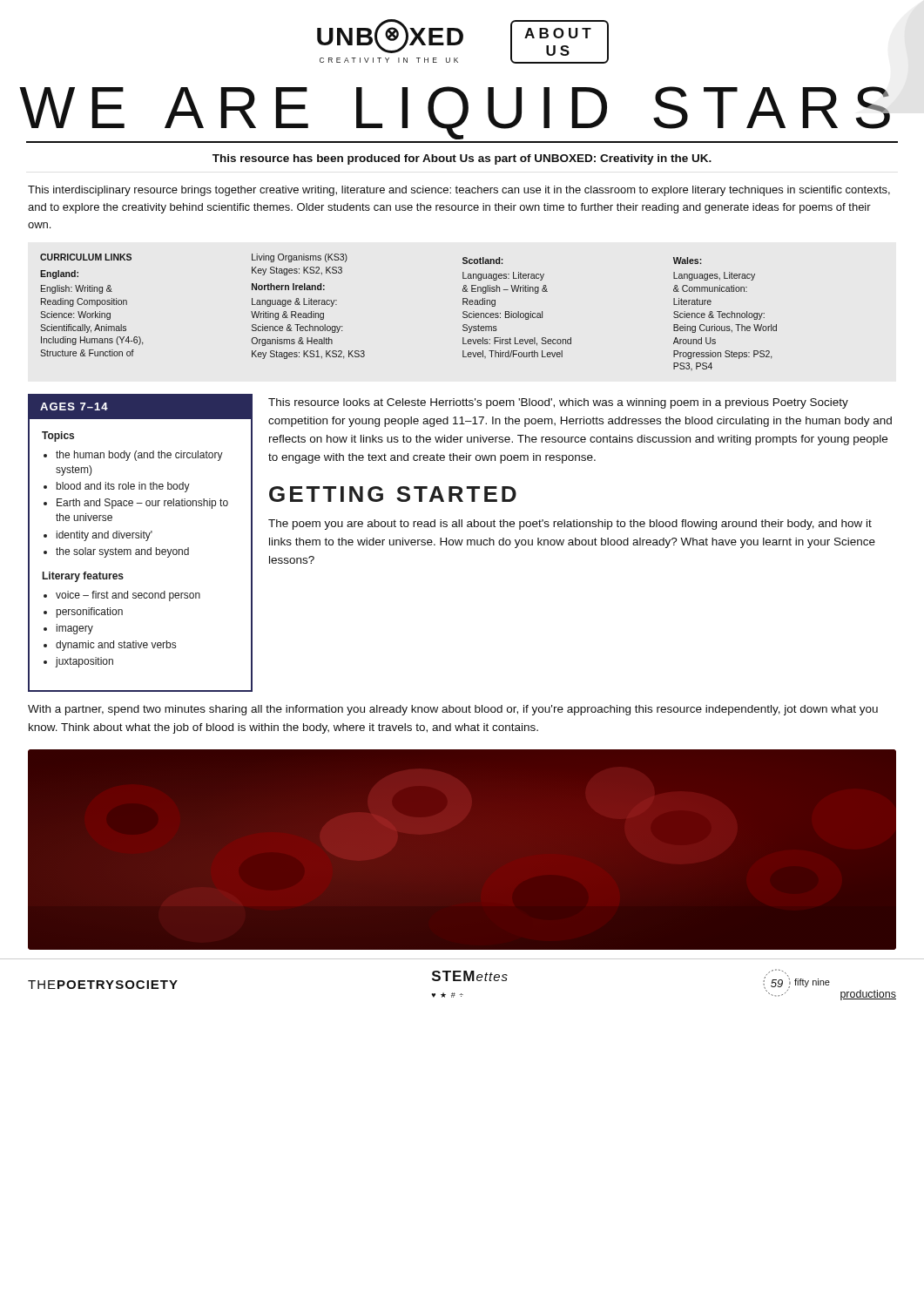Click the passage that begins "This resource looks at Celeste Herriotts's poem"
This screenshot has height=1307, width=924.
(x=580, y=430)
